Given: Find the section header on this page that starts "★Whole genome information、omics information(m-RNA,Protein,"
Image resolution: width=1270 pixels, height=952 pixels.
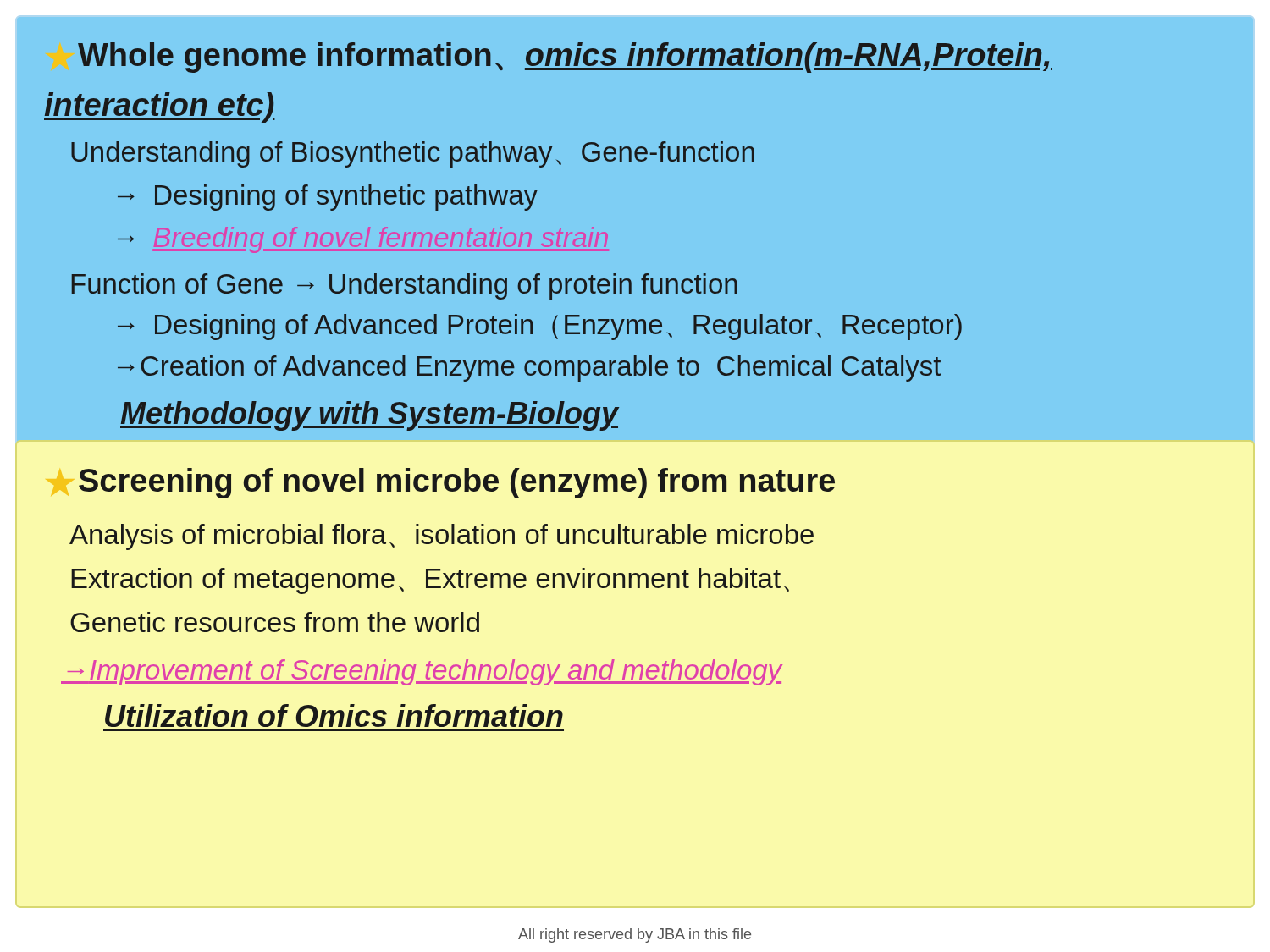Looking at the screenshot, I should (x=565, y=58).
